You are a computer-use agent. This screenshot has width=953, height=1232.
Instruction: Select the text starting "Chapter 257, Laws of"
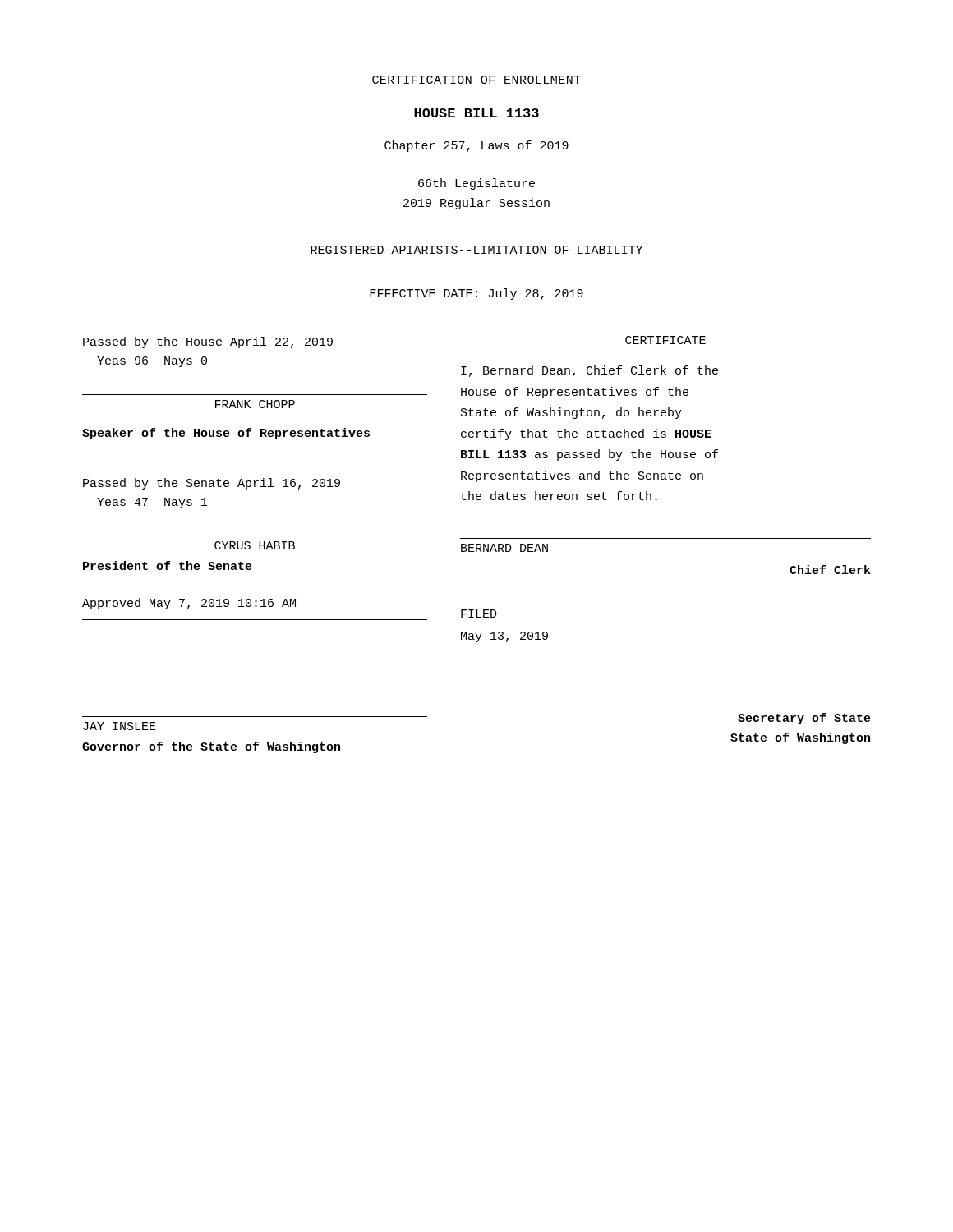pos(476,147)
